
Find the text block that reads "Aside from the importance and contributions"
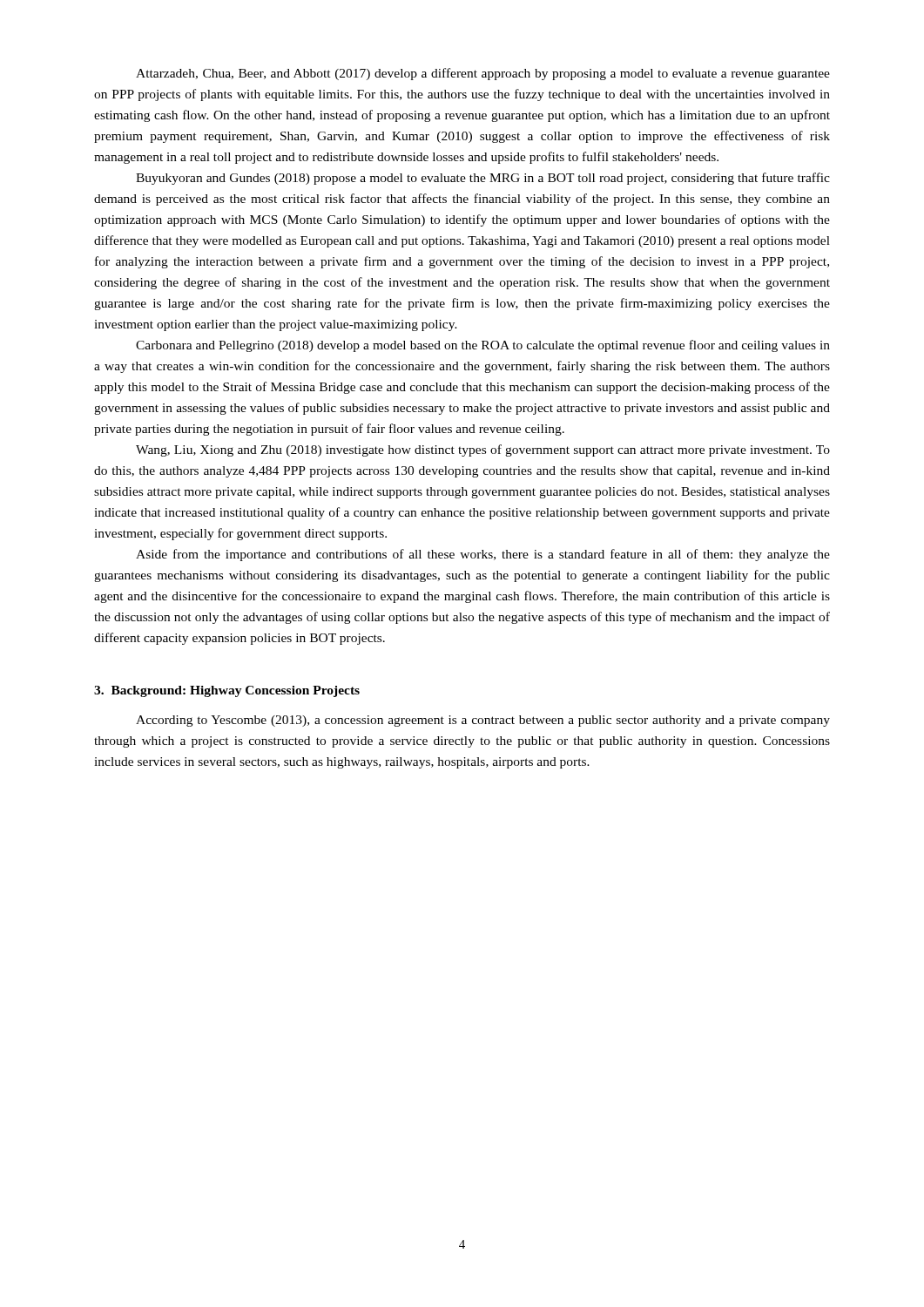pyautogui.click(x=462, y=596)
